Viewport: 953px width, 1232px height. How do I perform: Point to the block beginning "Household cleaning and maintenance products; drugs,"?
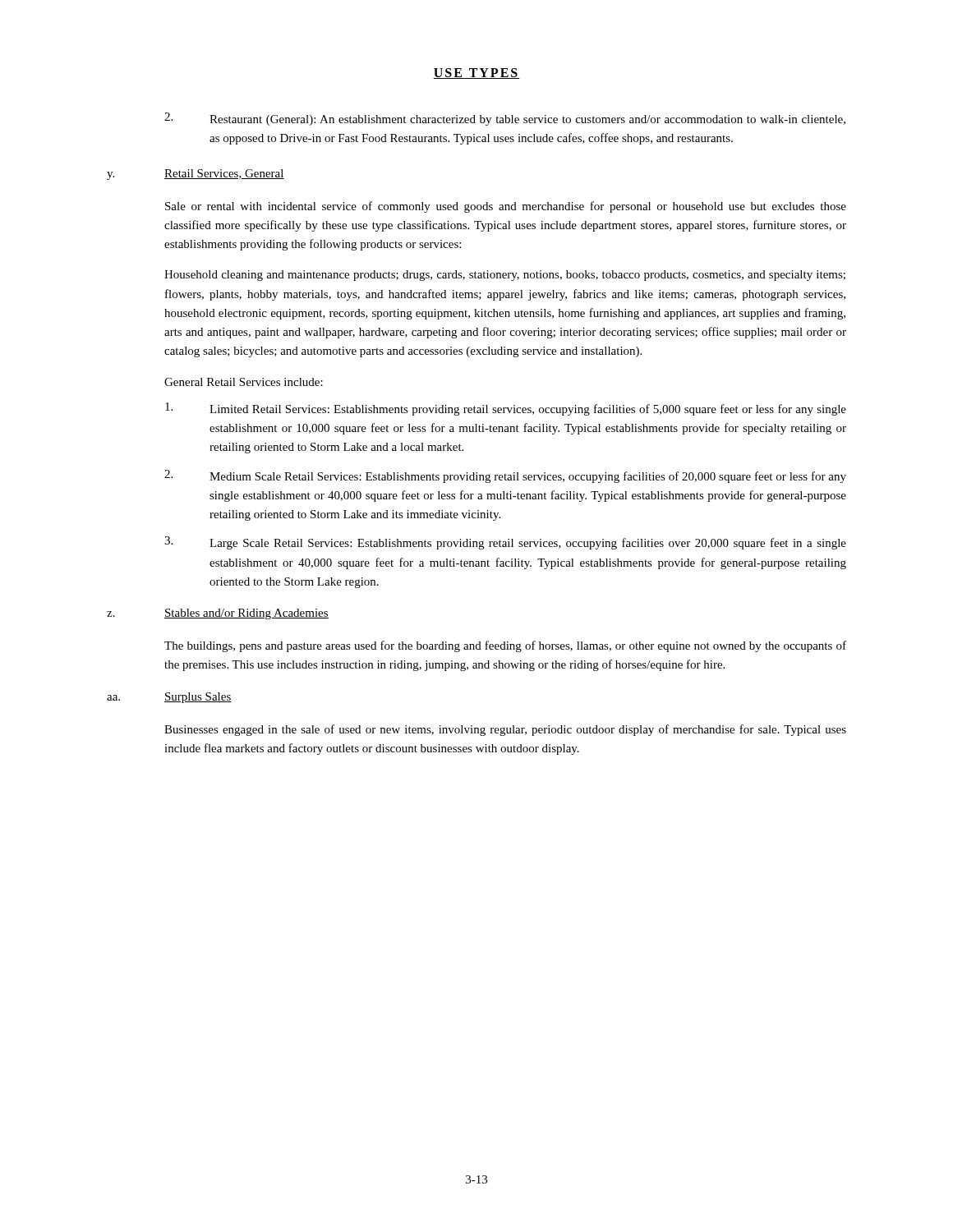pyautogui.click(x=505, y=313)
